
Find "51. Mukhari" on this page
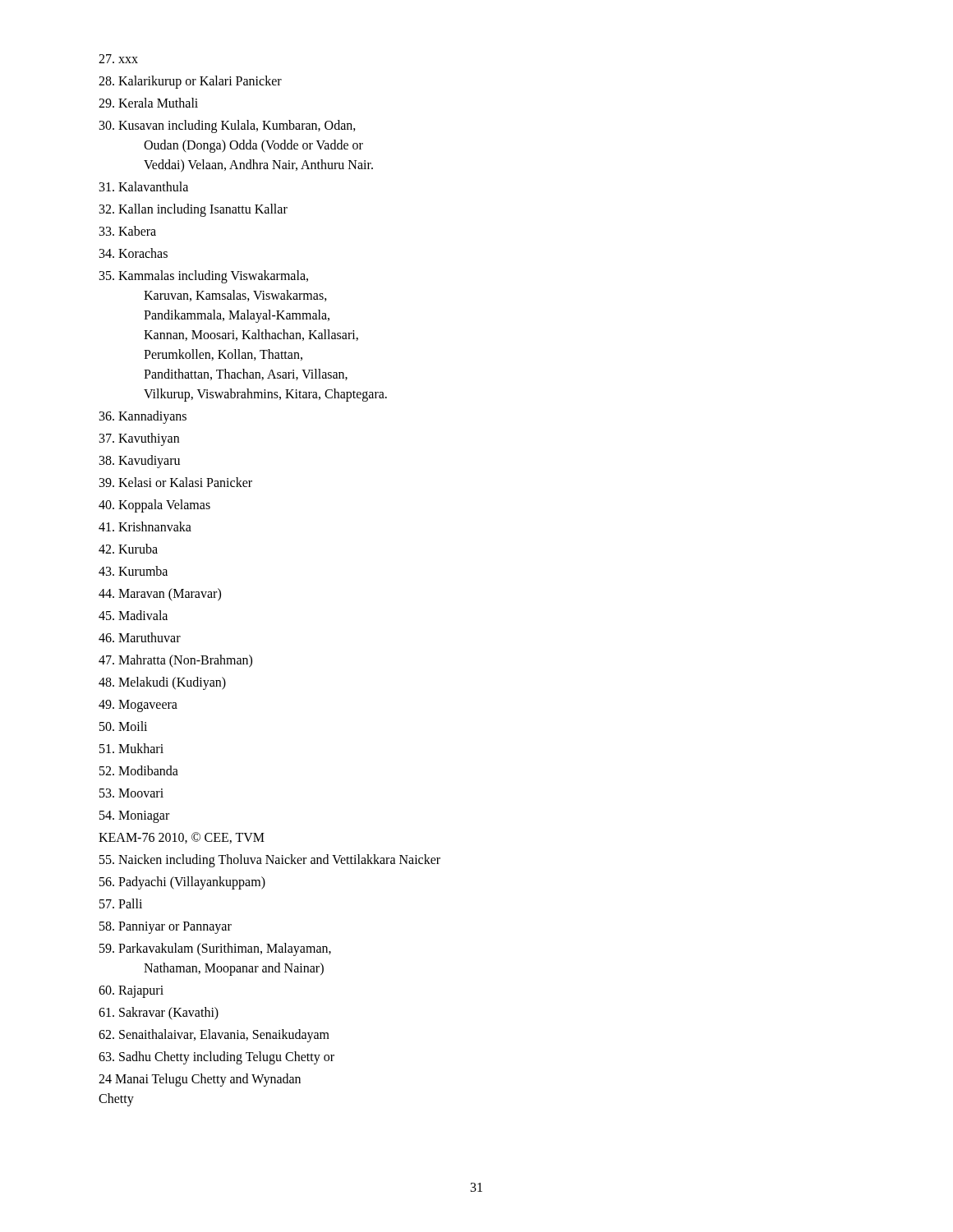(131, 749)
